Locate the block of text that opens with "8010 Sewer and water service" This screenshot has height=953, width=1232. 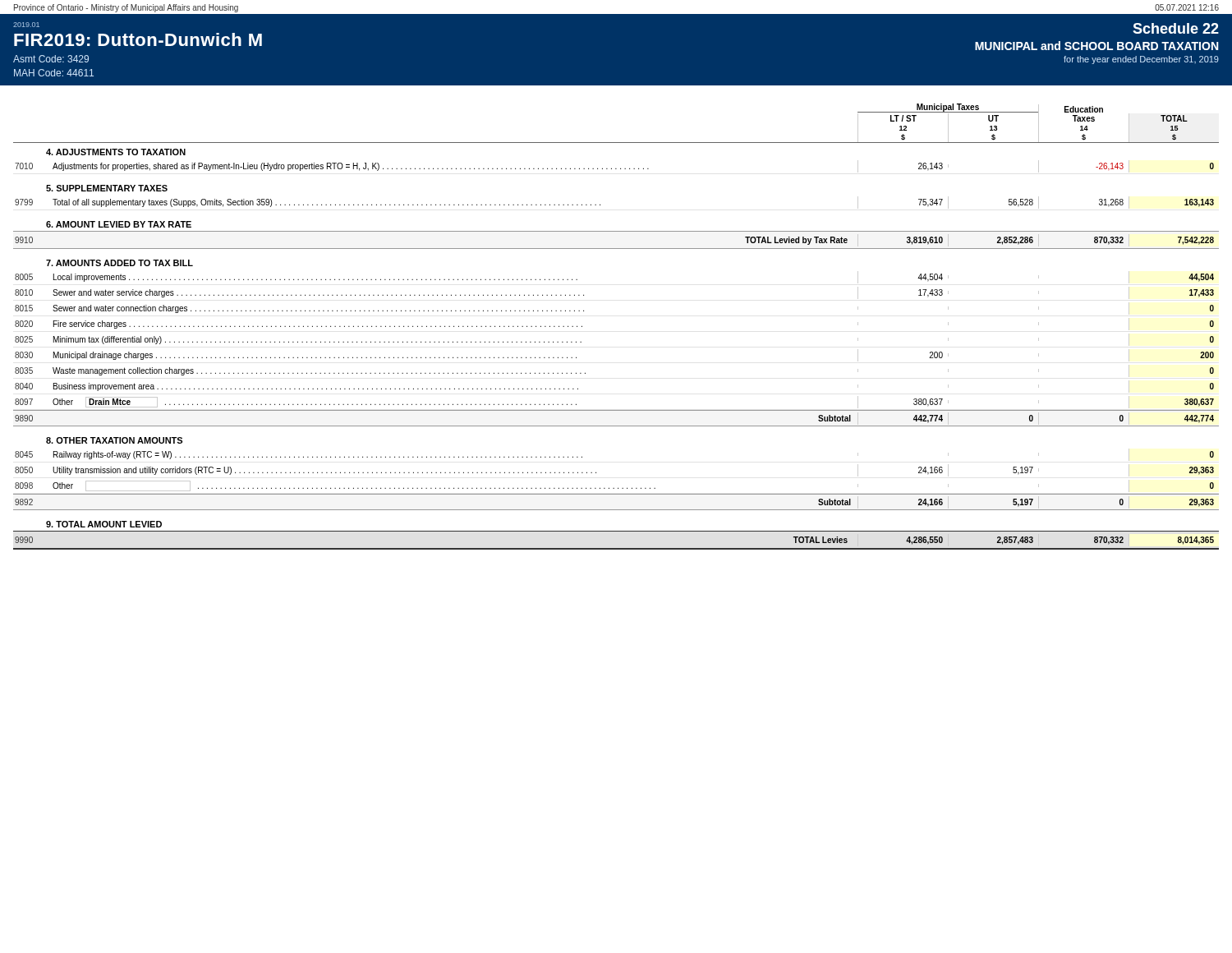104,293
